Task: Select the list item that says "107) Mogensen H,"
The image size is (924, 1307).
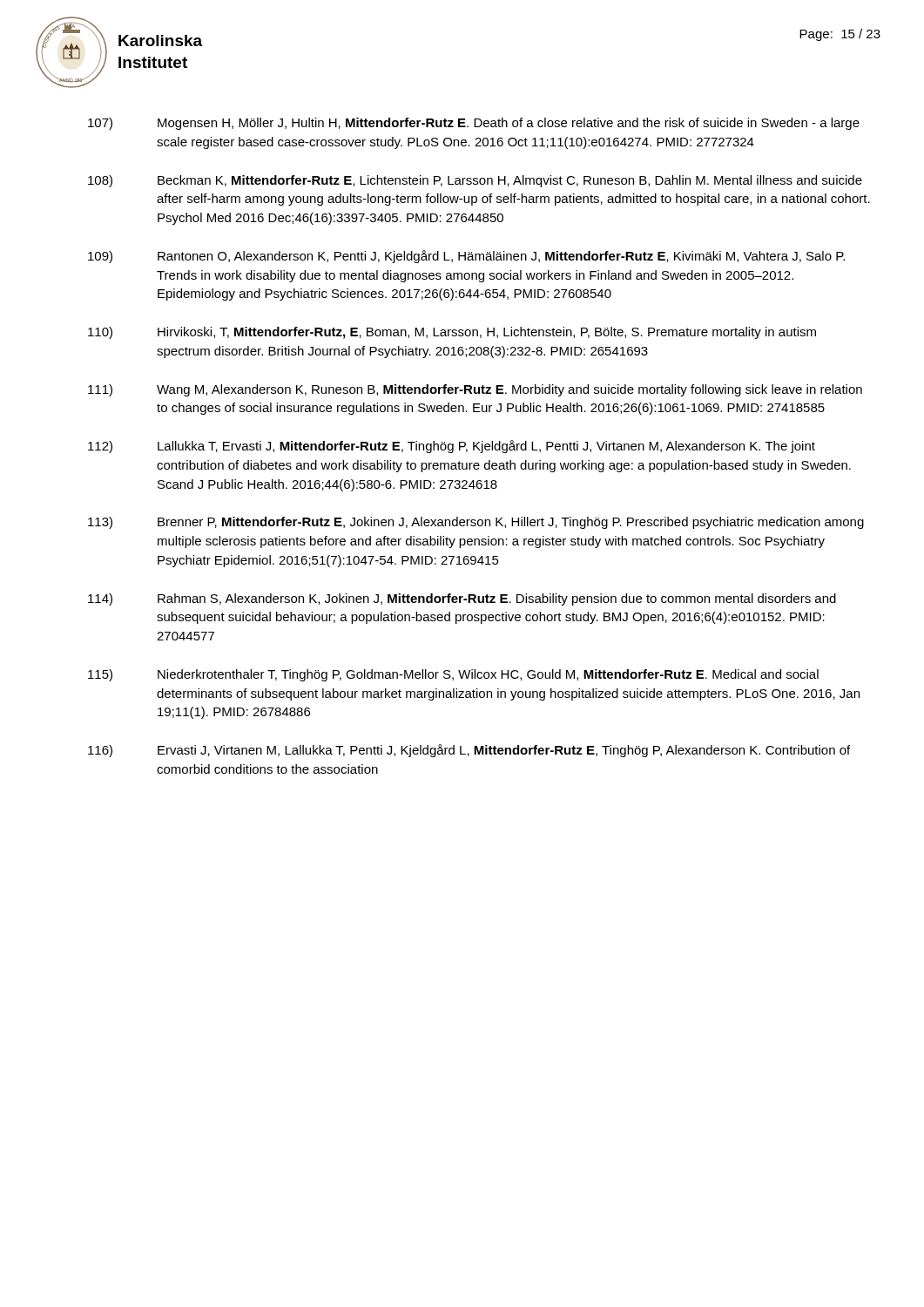Action: pos(479,132)
